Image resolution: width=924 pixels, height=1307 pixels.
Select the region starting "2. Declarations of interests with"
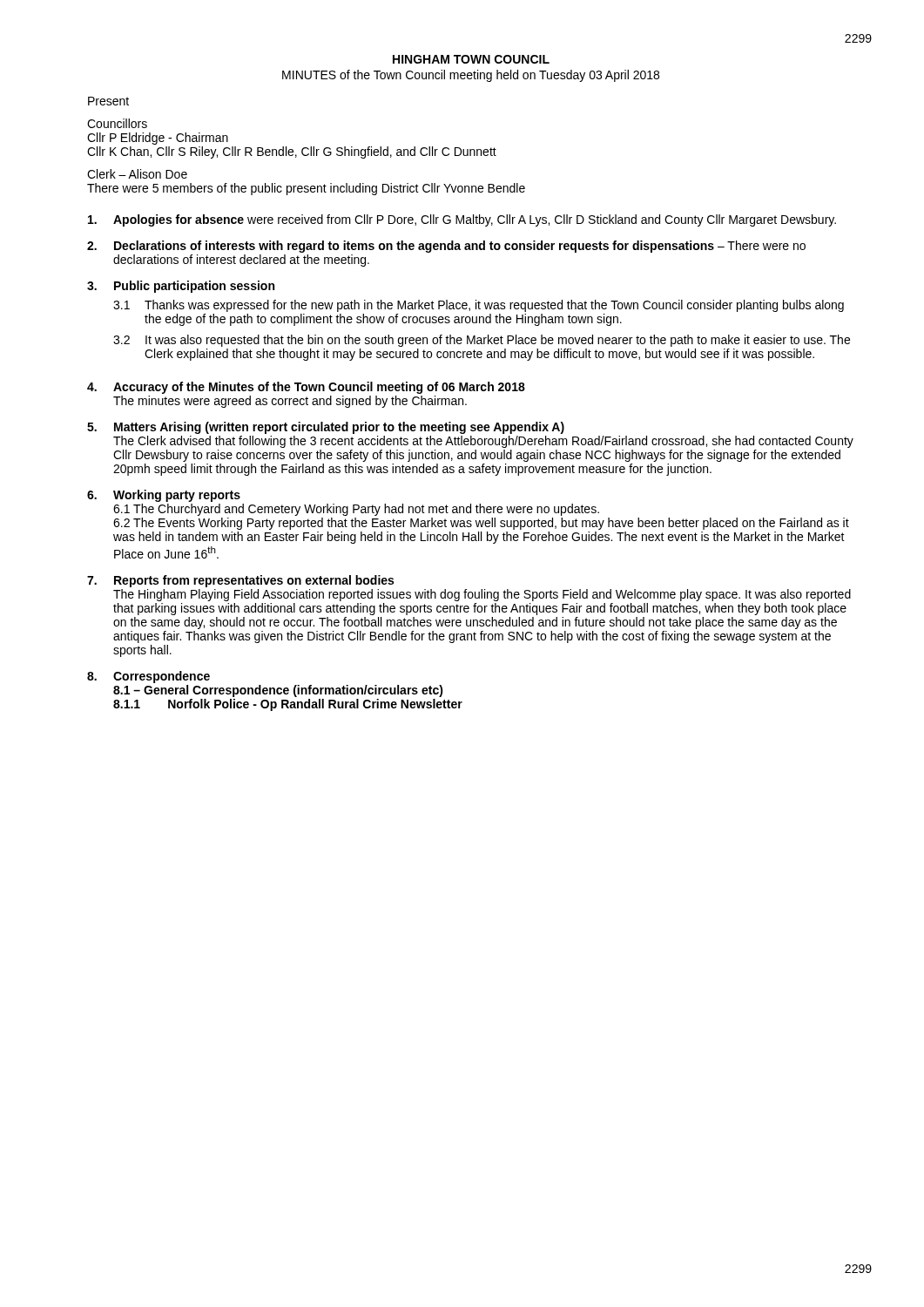471,253
